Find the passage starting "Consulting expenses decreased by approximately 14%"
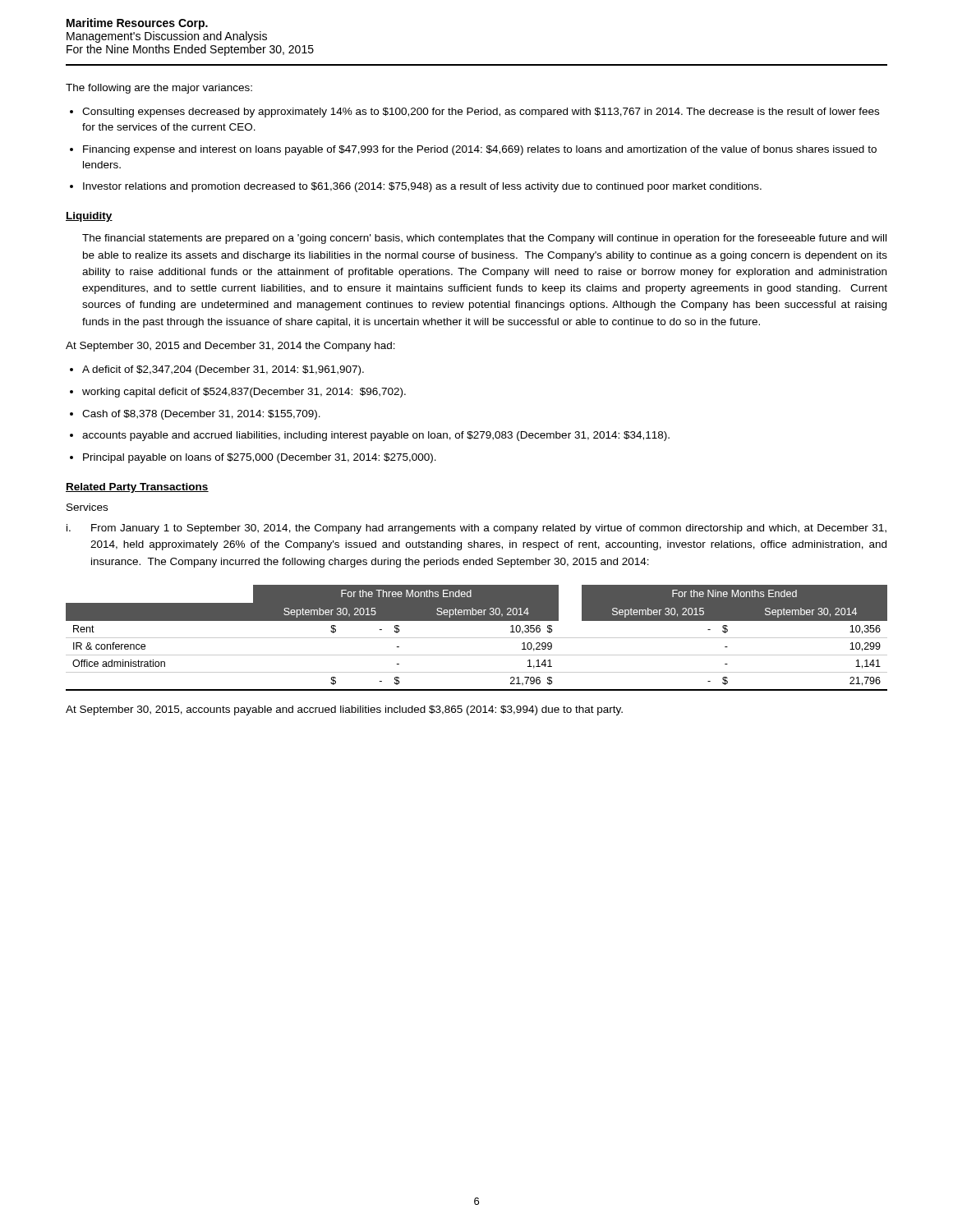Viewport: 953px width, 1232px height. click(481, 119)
